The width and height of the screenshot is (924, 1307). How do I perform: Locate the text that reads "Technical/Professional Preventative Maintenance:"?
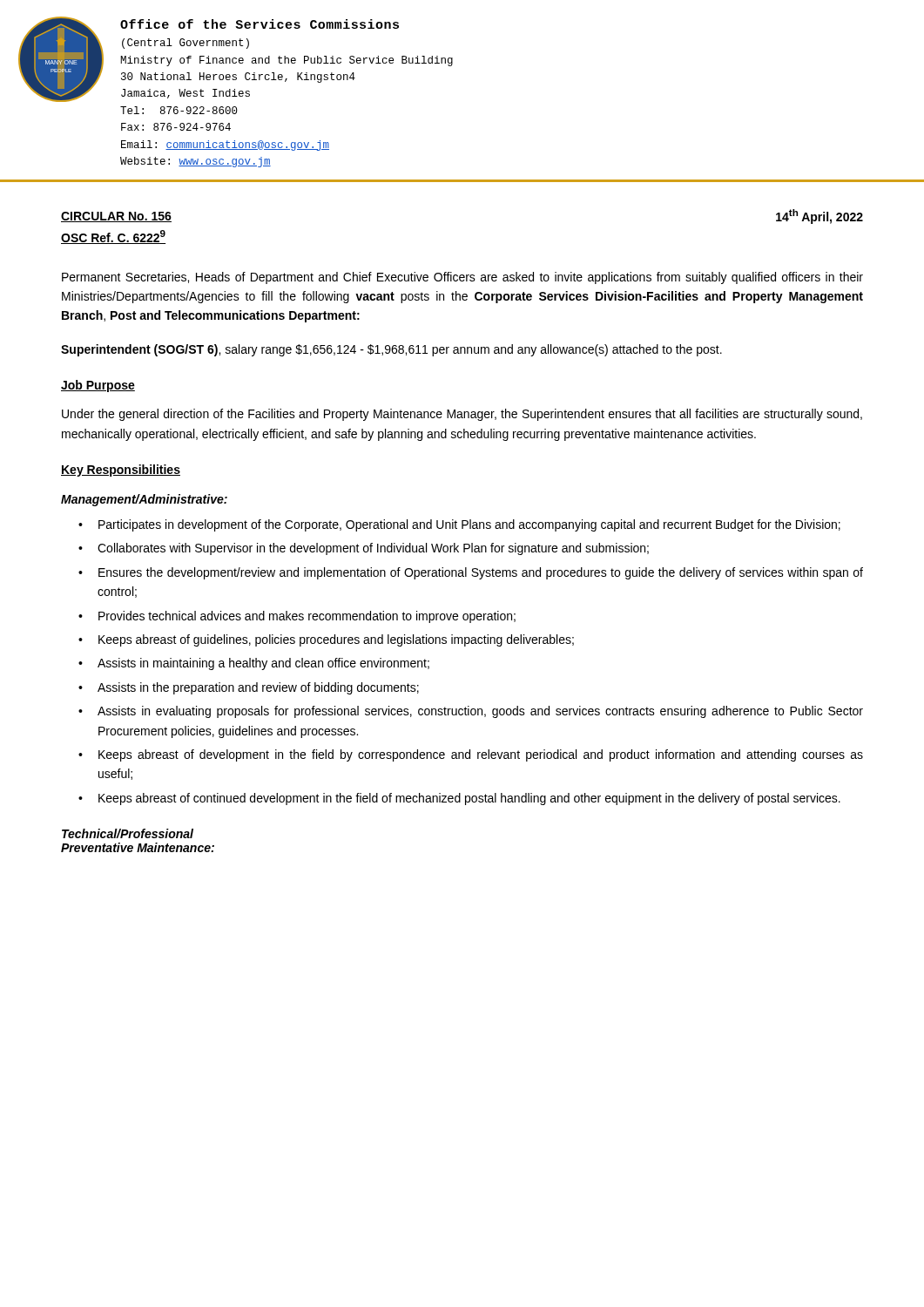coord(138,841)
